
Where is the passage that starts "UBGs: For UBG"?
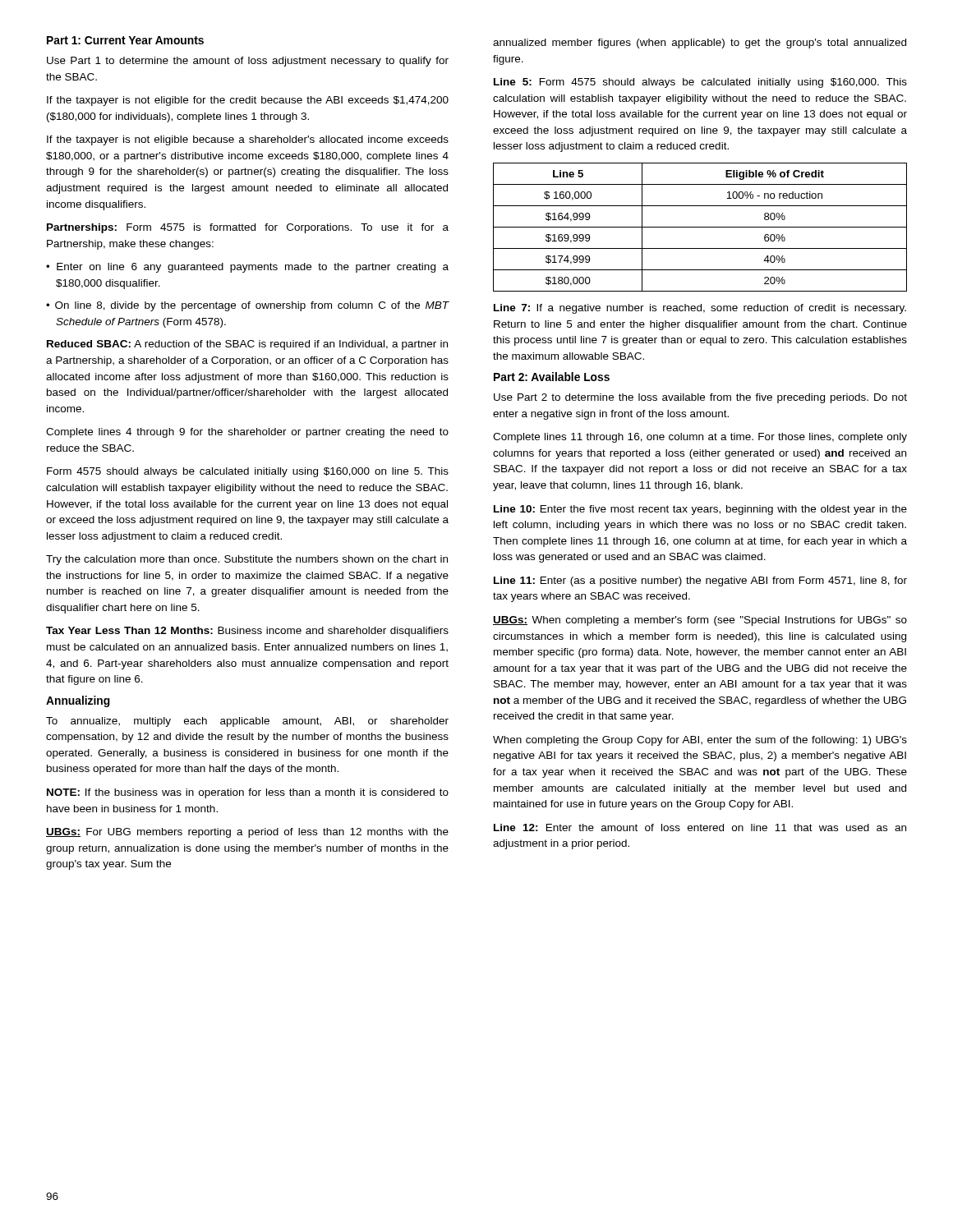[247, 848]
